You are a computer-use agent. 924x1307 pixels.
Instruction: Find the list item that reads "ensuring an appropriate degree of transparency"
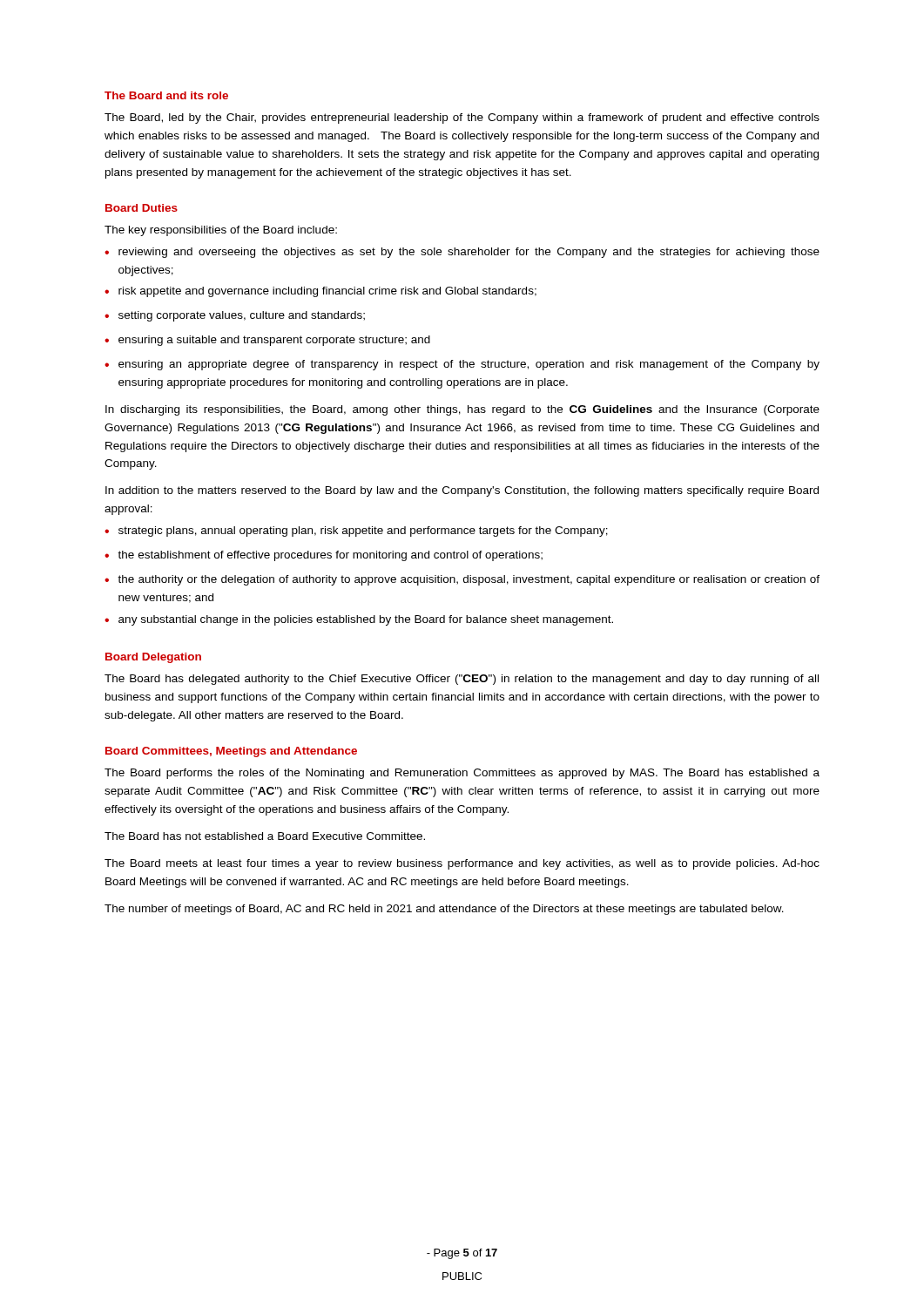[x=469, y=374]
